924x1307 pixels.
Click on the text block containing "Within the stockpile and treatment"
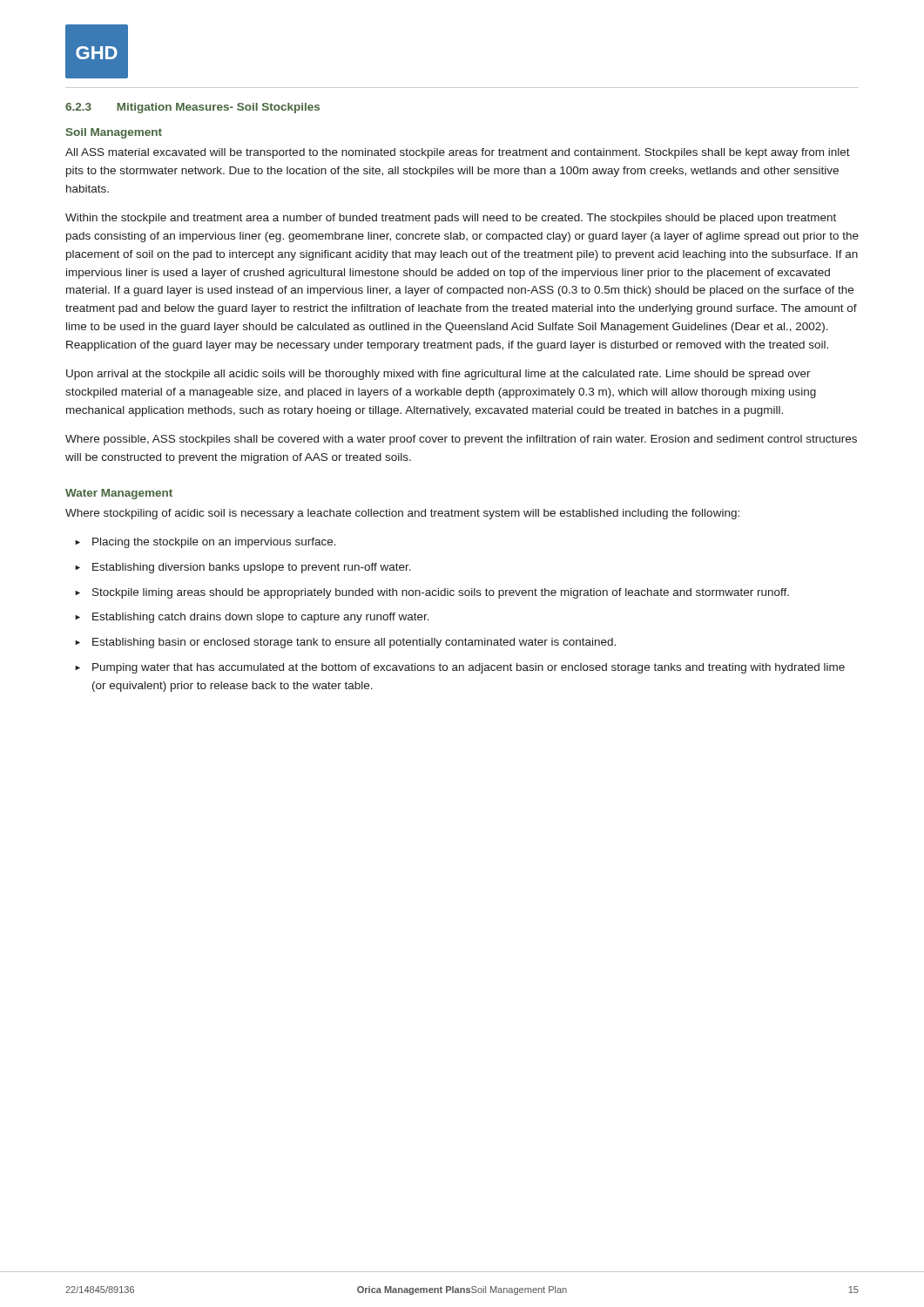click(x=462, y=282)
